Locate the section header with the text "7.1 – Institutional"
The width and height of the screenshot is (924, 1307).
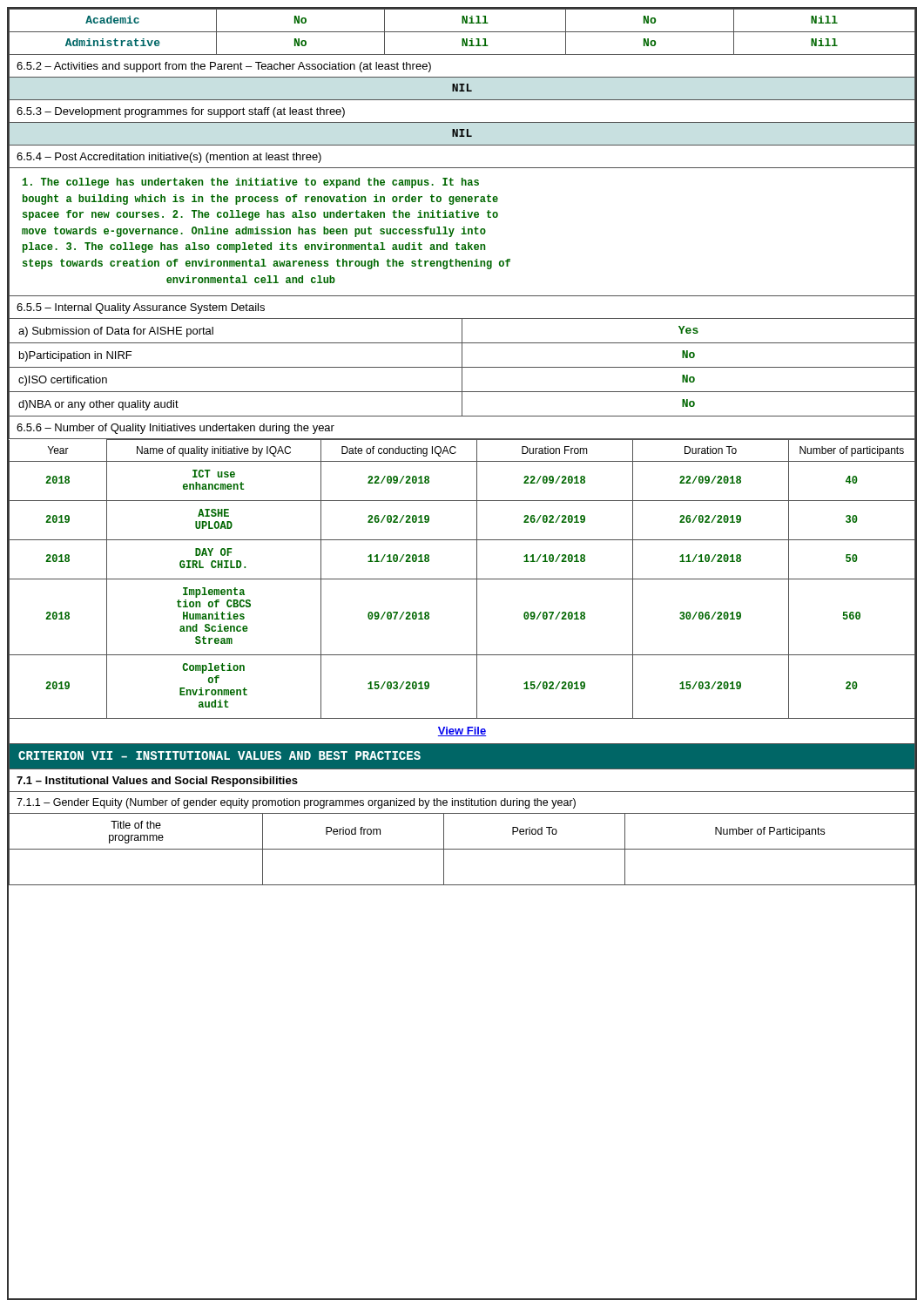coord(157,780)
